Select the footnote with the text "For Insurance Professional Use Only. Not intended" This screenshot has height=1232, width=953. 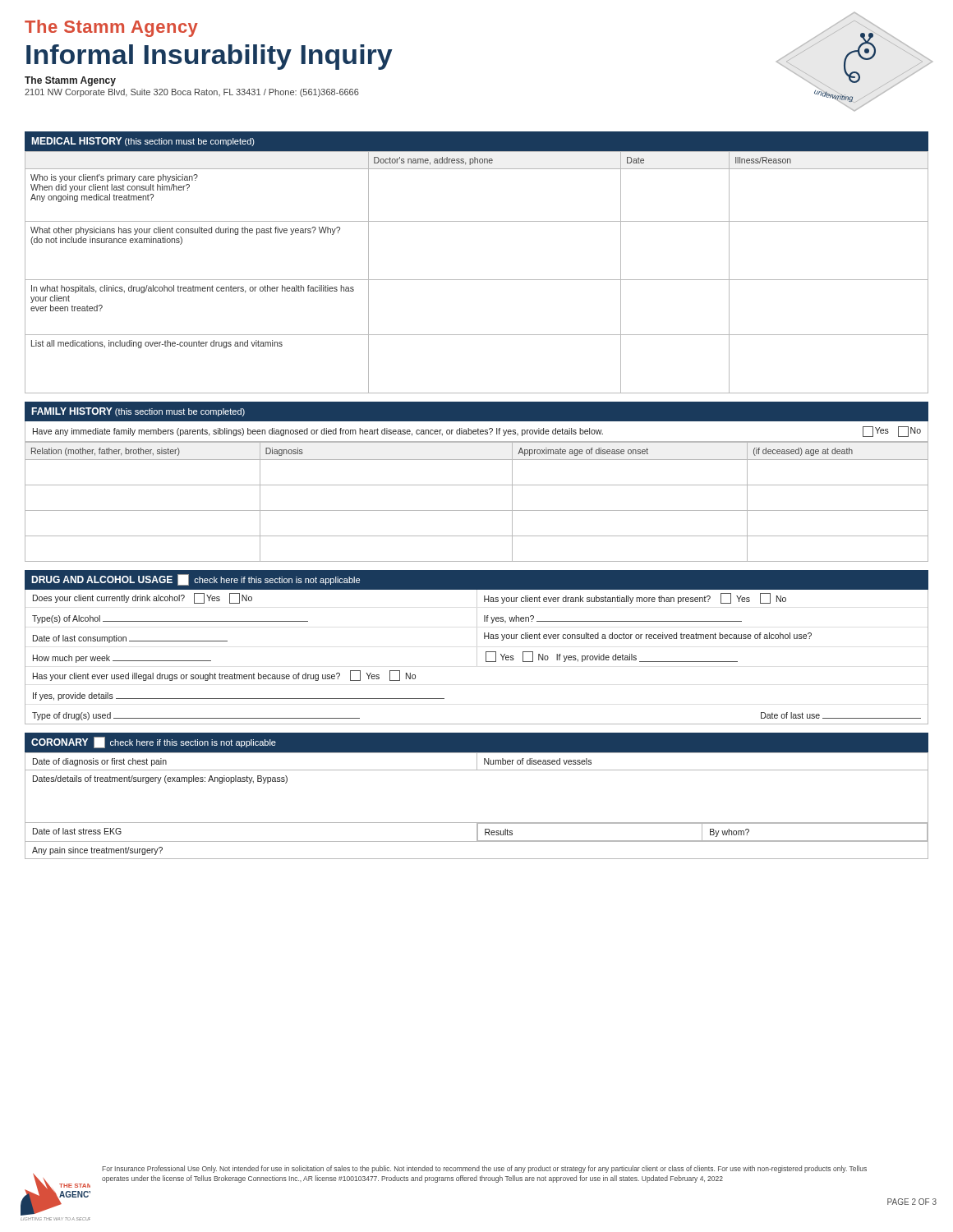point(484,1174)
